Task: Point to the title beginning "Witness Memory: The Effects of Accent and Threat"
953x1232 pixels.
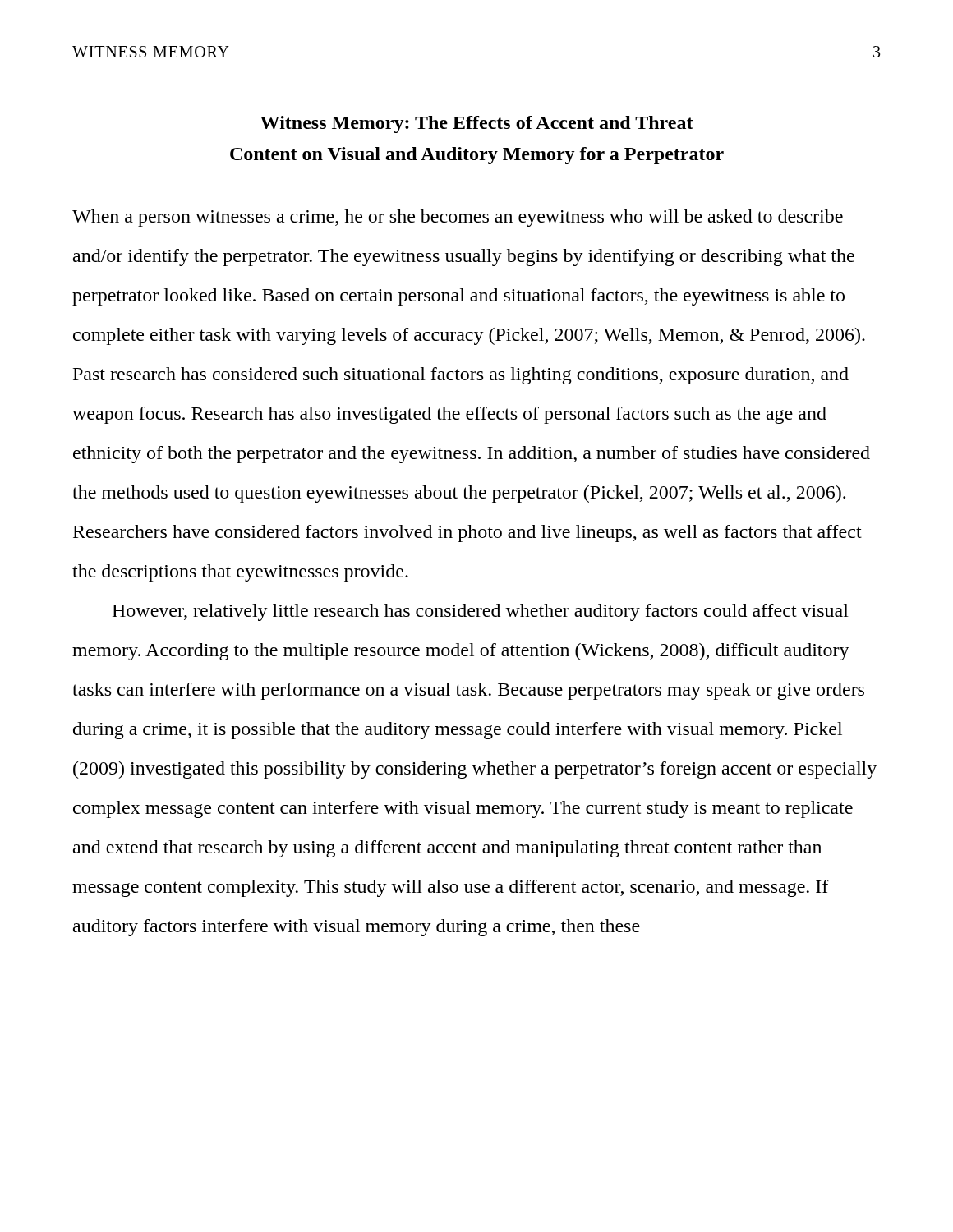Action: click(476, 138)
